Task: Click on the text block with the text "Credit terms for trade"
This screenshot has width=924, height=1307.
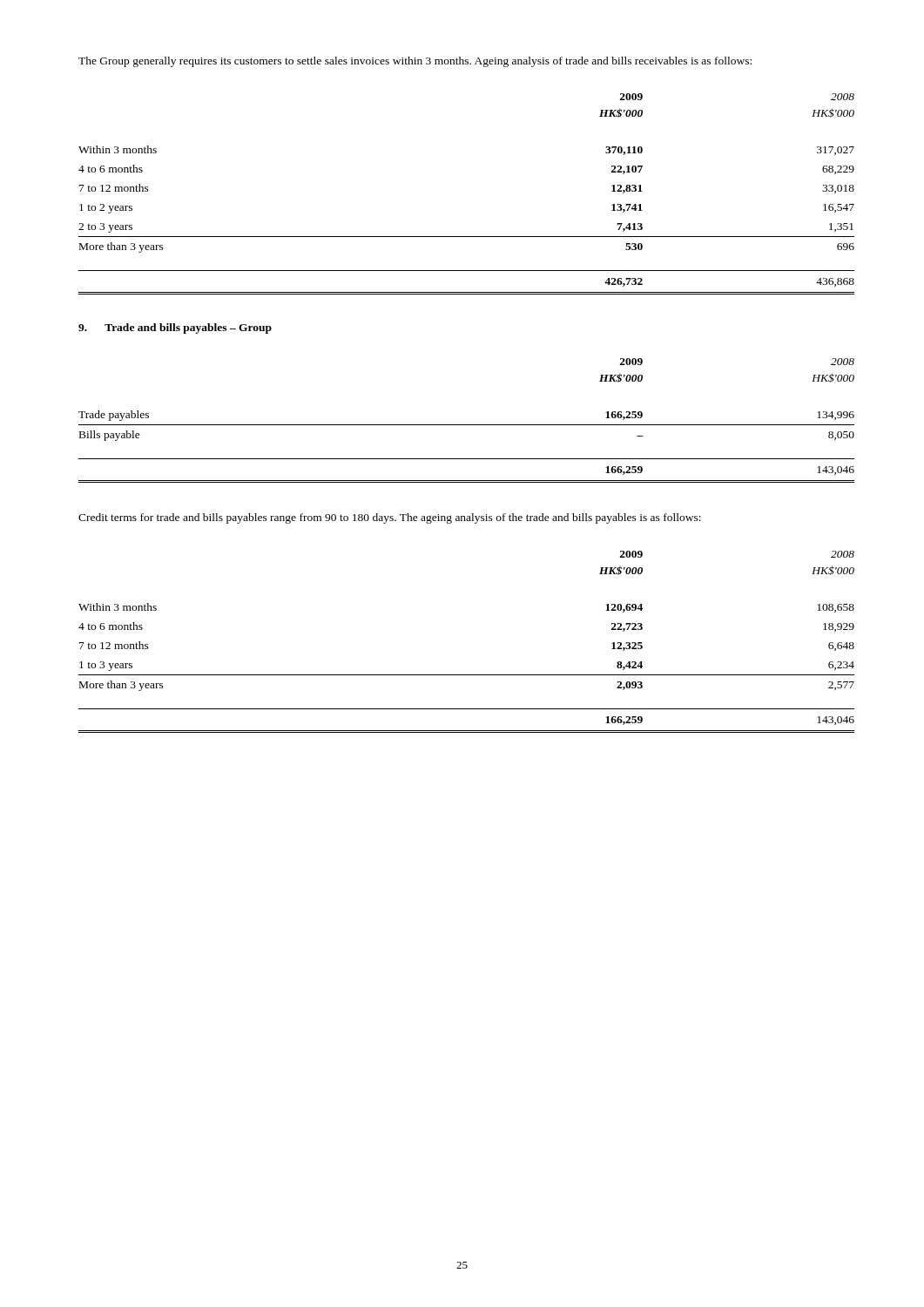Action: coord(390,517)
